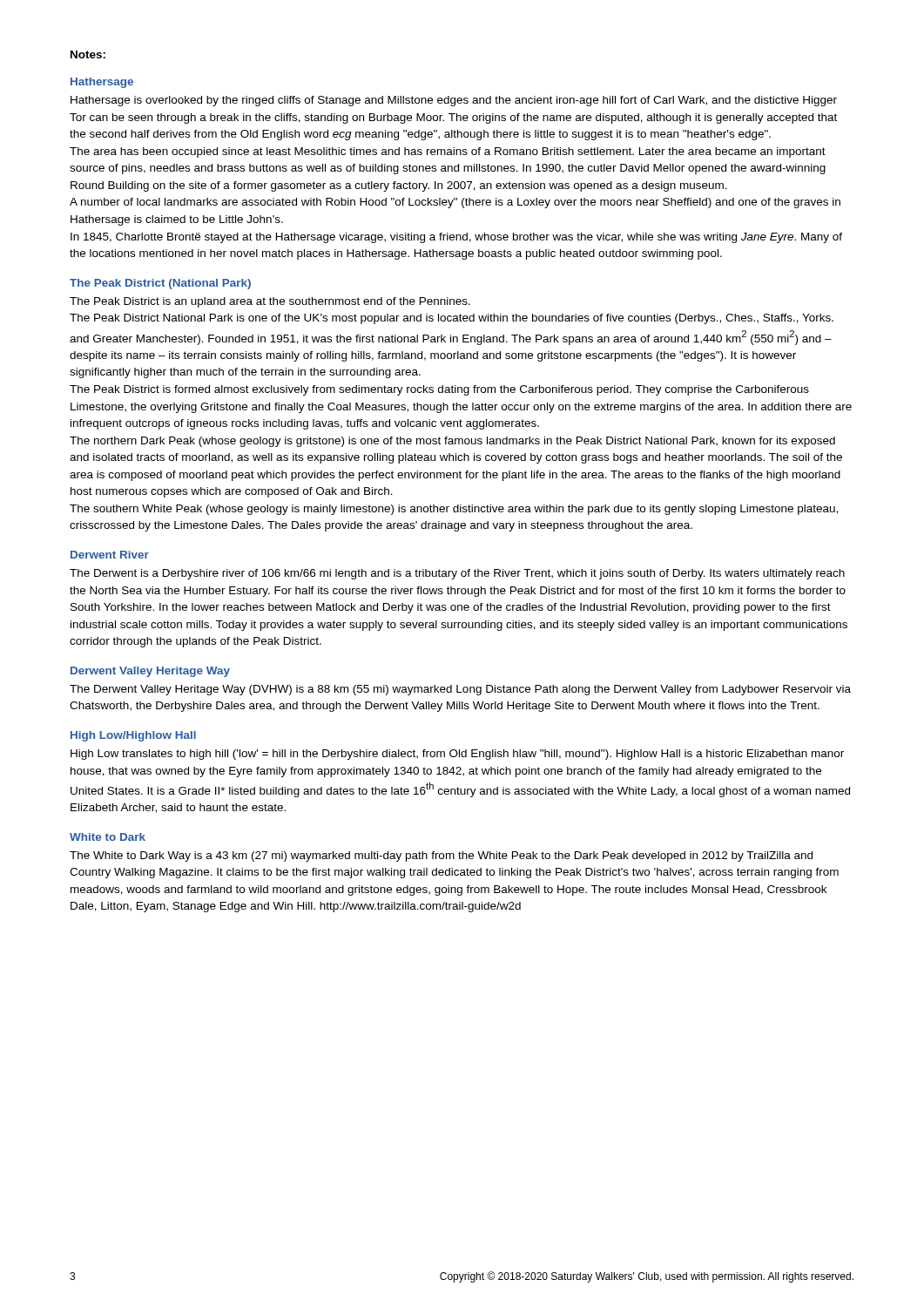Locate the text block starting "The Derwent is a Derbyshire river"
This screenshot has width=924, height=1307.
pos(459,607)
